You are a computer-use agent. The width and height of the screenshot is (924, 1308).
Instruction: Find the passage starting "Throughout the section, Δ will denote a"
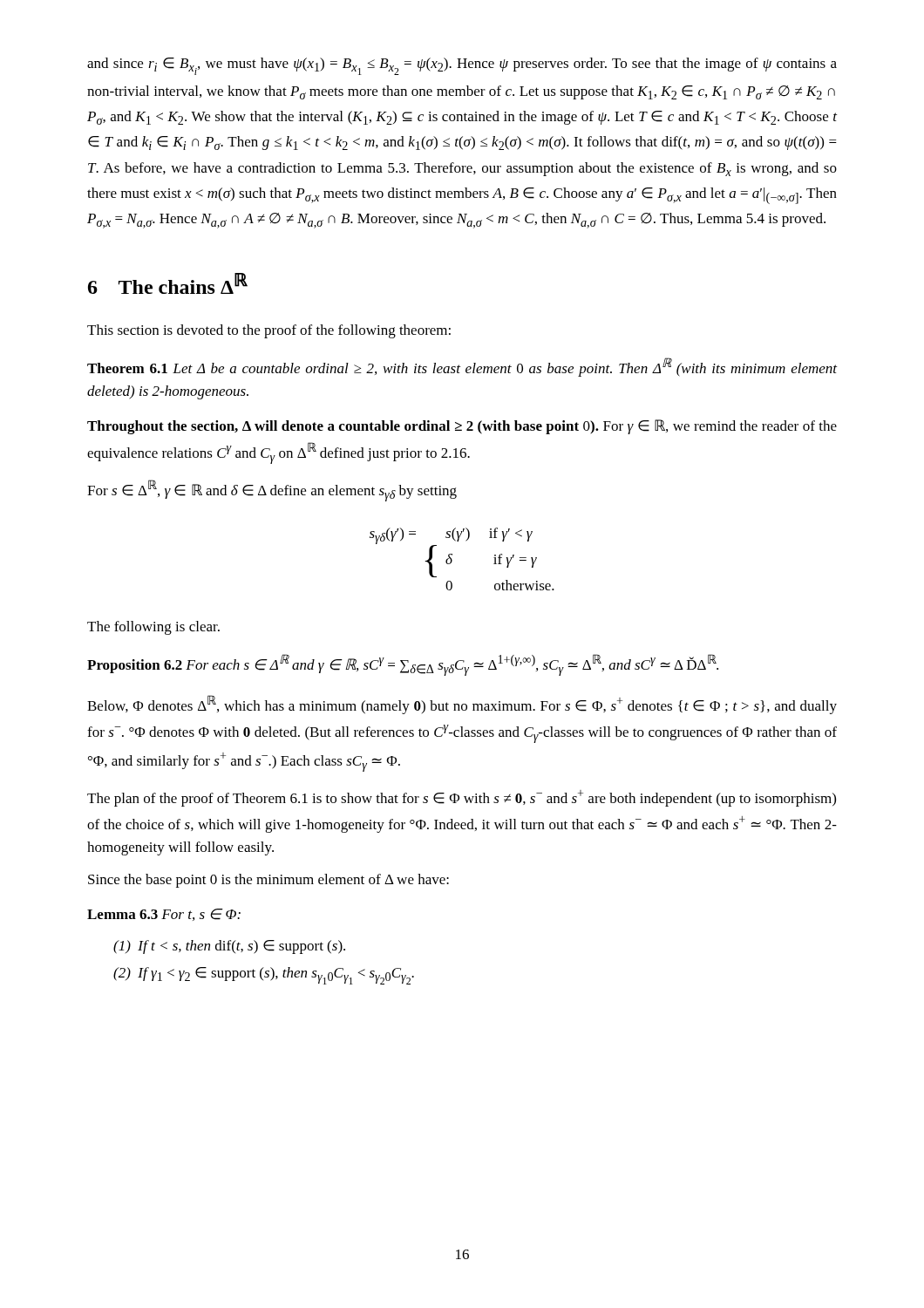(x=462, y=441)
